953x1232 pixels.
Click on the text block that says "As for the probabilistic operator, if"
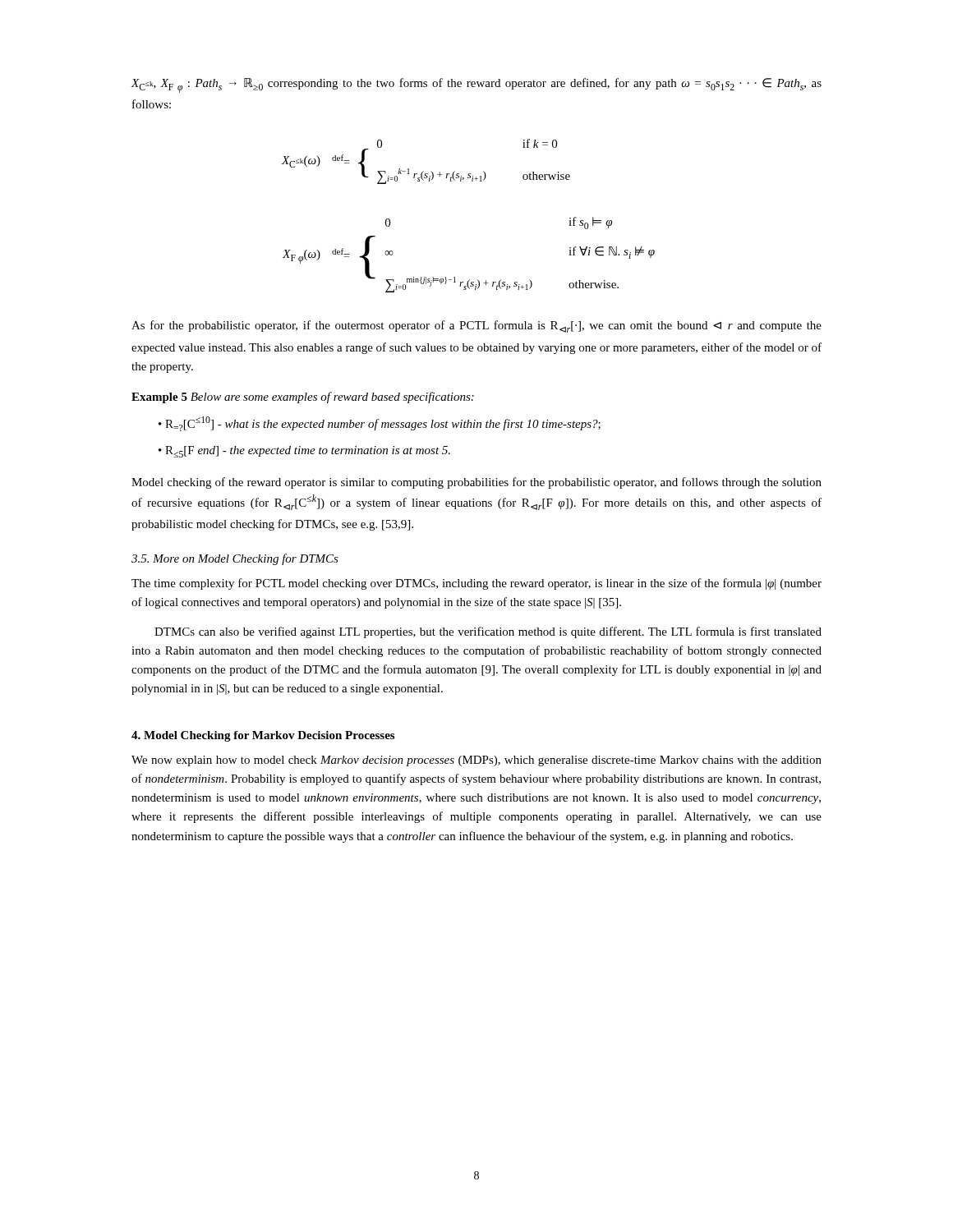476,346
